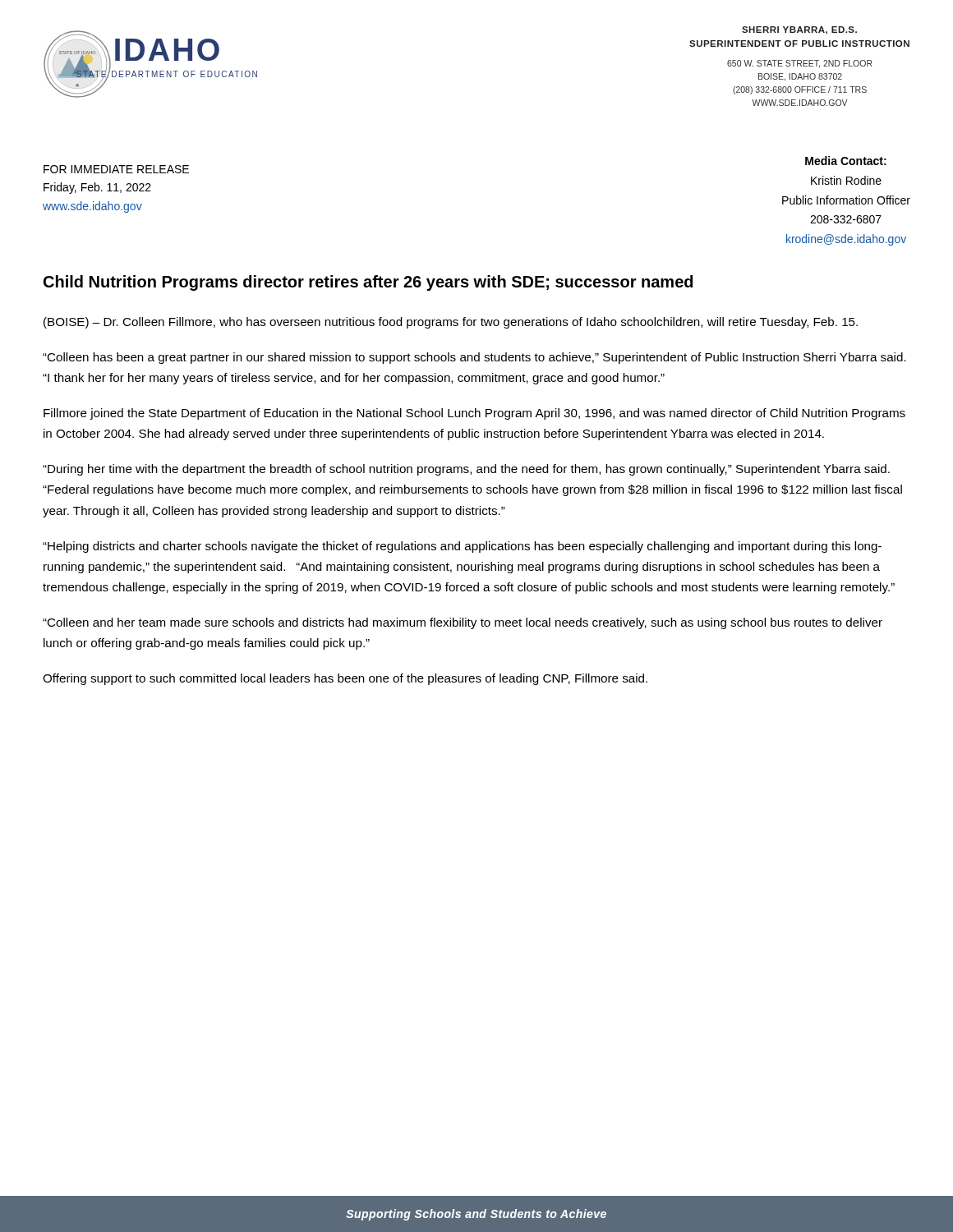The height and width of the screenshot is (1232, 953).
Task: Navigate to the text block starting "Fillmore joined the State Department"
Action: coord(474,423)
